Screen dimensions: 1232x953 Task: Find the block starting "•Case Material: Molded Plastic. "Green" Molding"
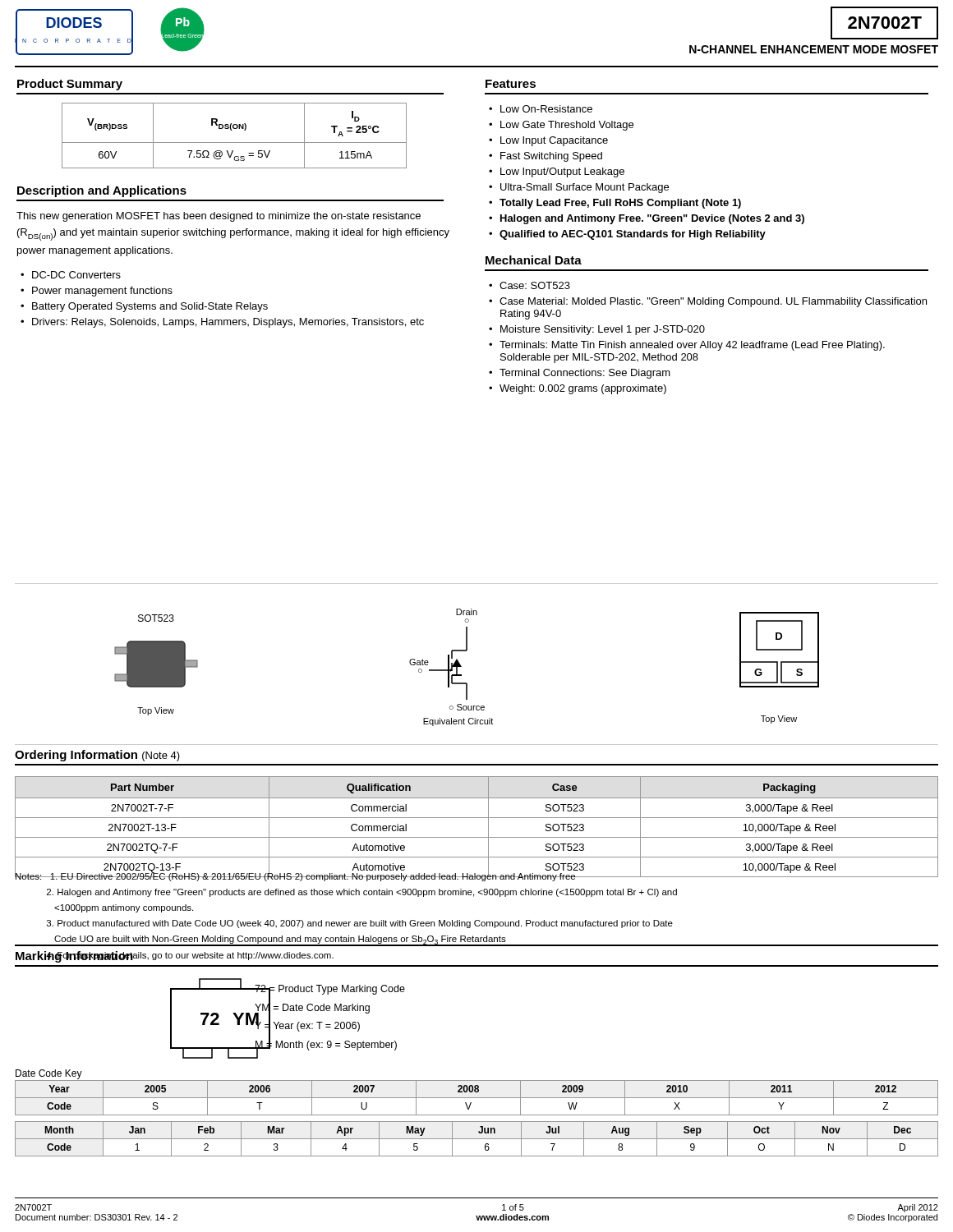pos(708,307)
